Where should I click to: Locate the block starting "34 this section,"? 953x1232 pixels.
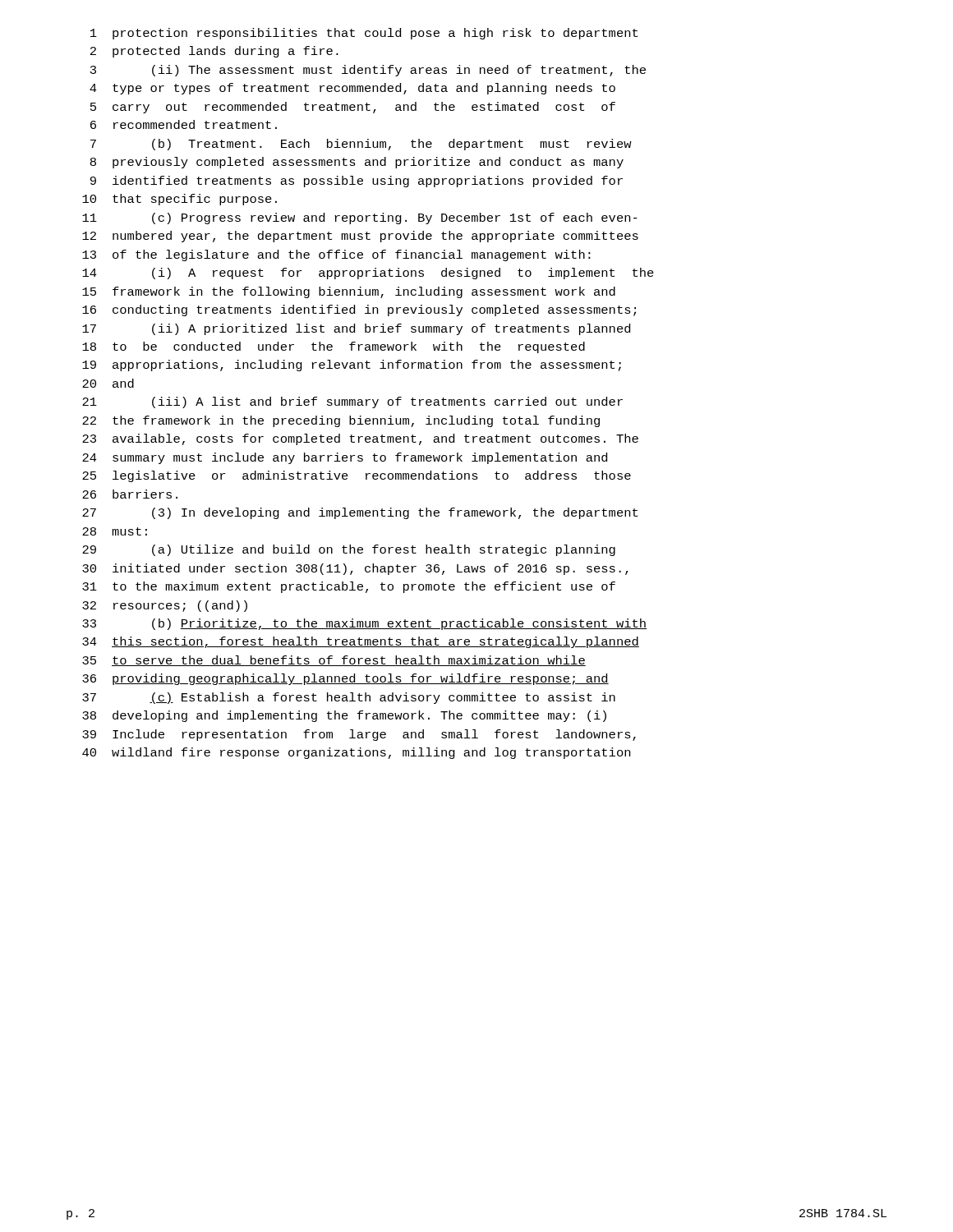[x=476, y=643]
